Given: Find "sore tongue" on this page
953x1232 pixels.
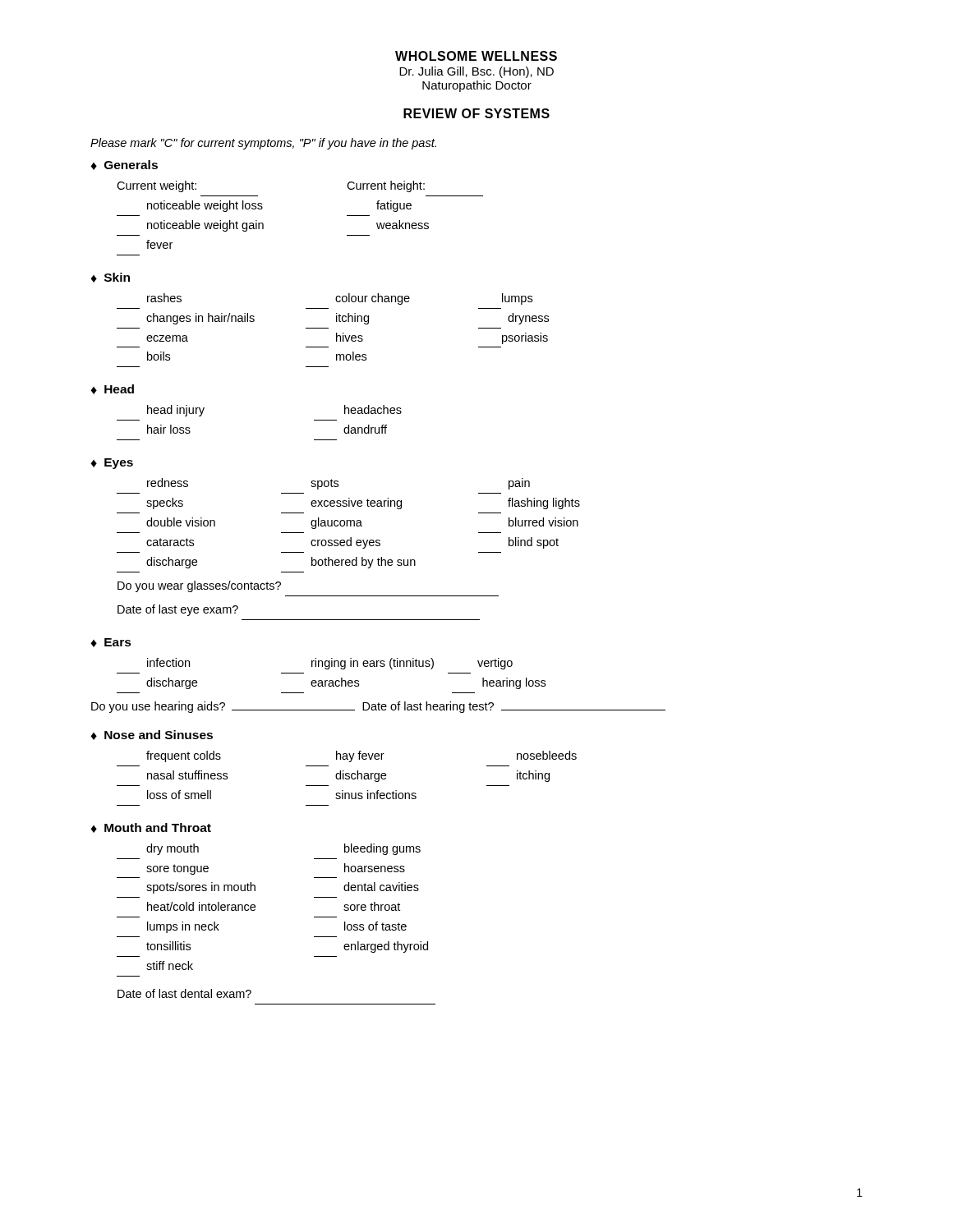Looking at the screenshot, I should pos(163,870).
